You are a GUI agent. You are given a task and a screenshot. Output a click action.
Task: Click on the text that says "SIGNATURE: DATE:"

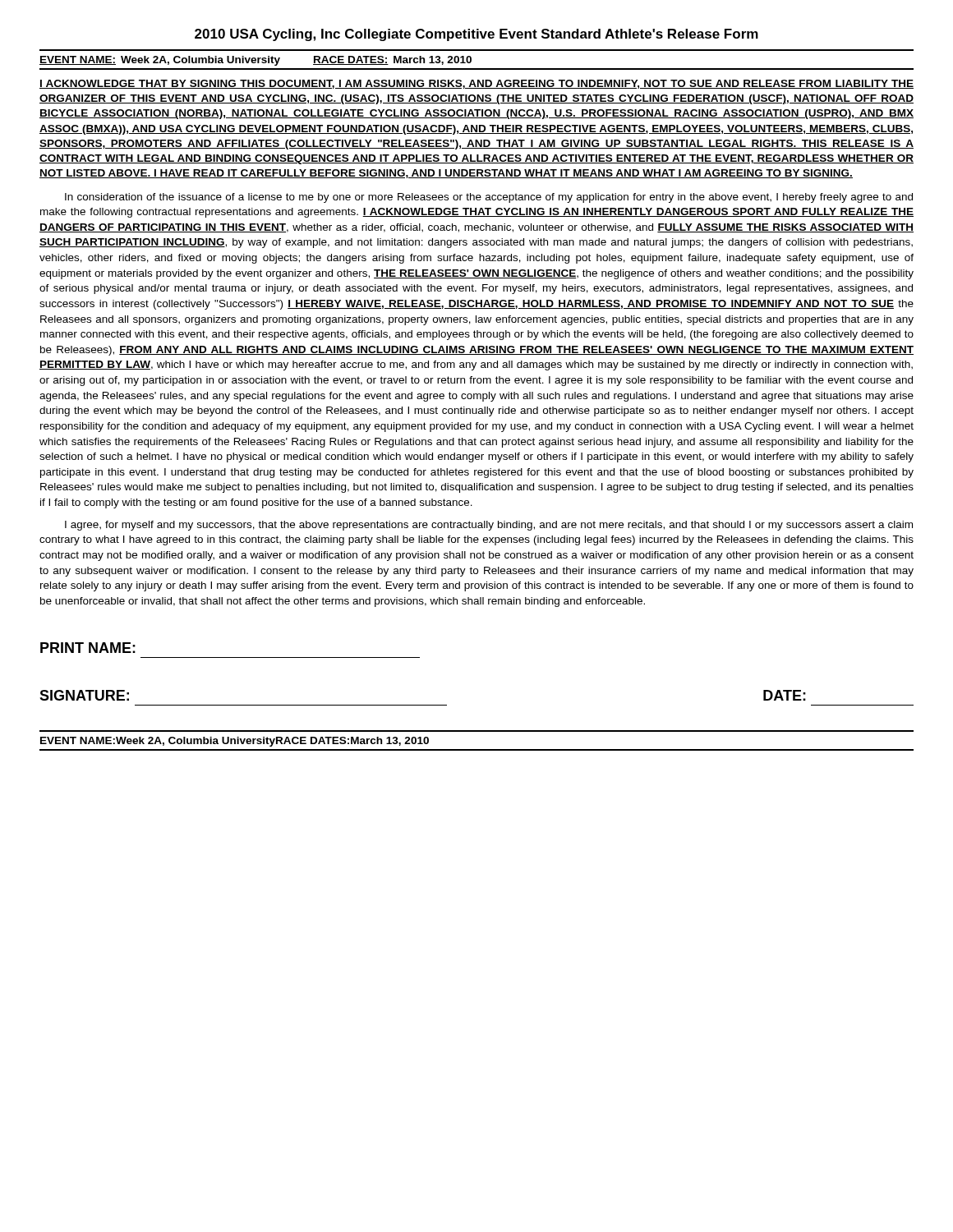tap(84, 695)
